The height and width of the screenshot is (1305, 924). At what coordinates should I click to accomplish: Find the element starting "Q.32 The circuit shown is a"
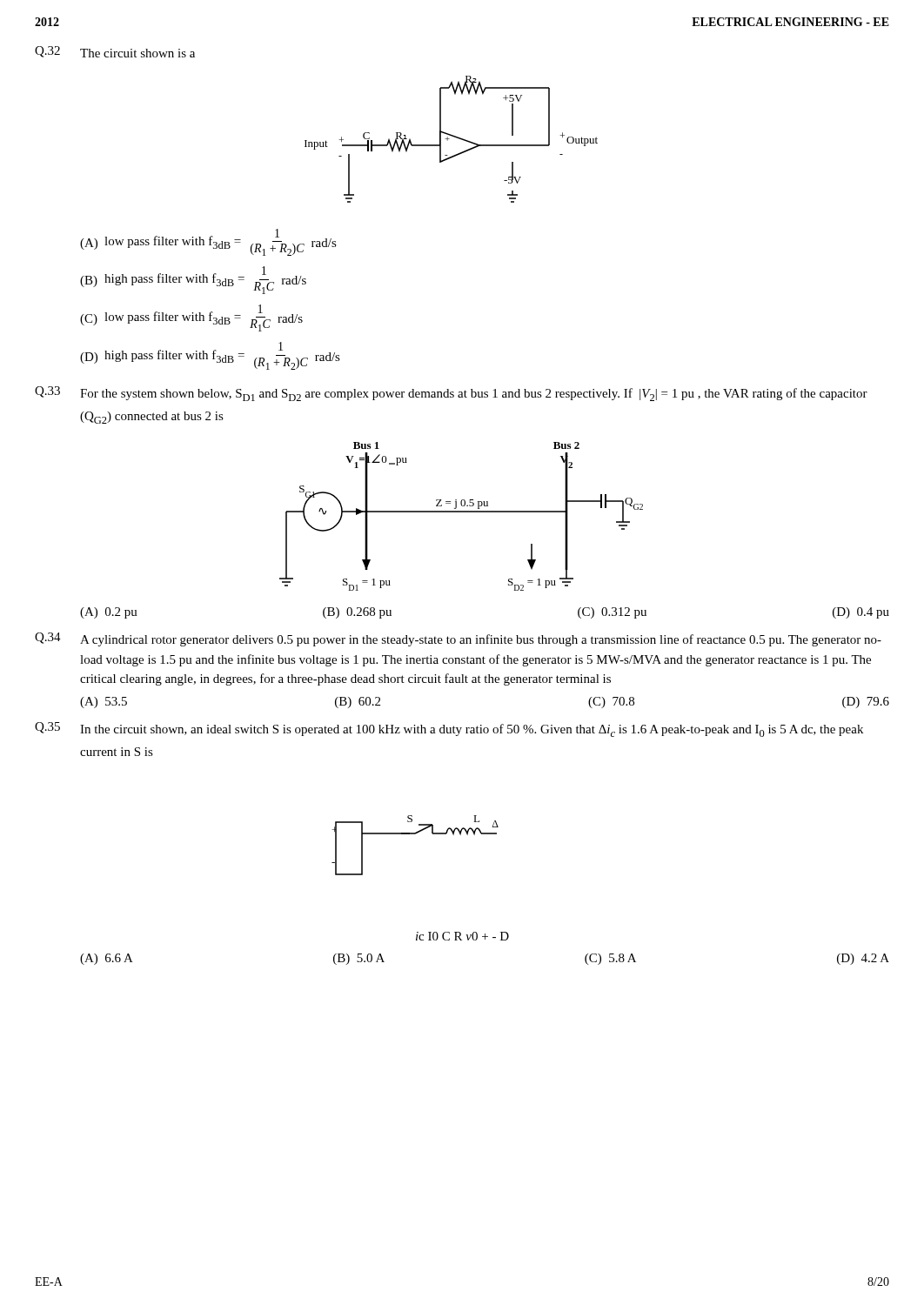[115, 52]
